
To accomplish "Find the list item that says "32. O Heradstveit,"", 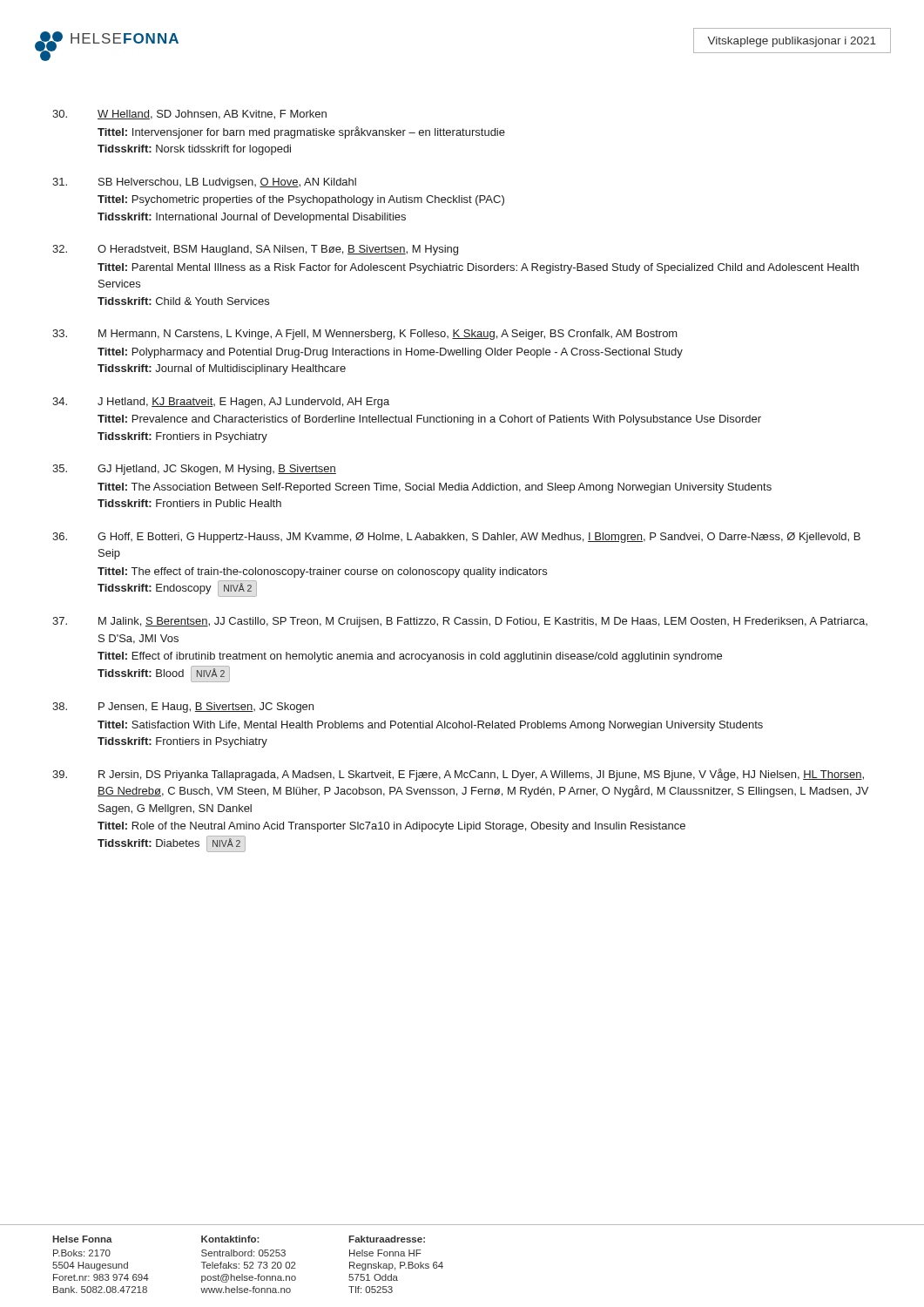I will point(462,275).
